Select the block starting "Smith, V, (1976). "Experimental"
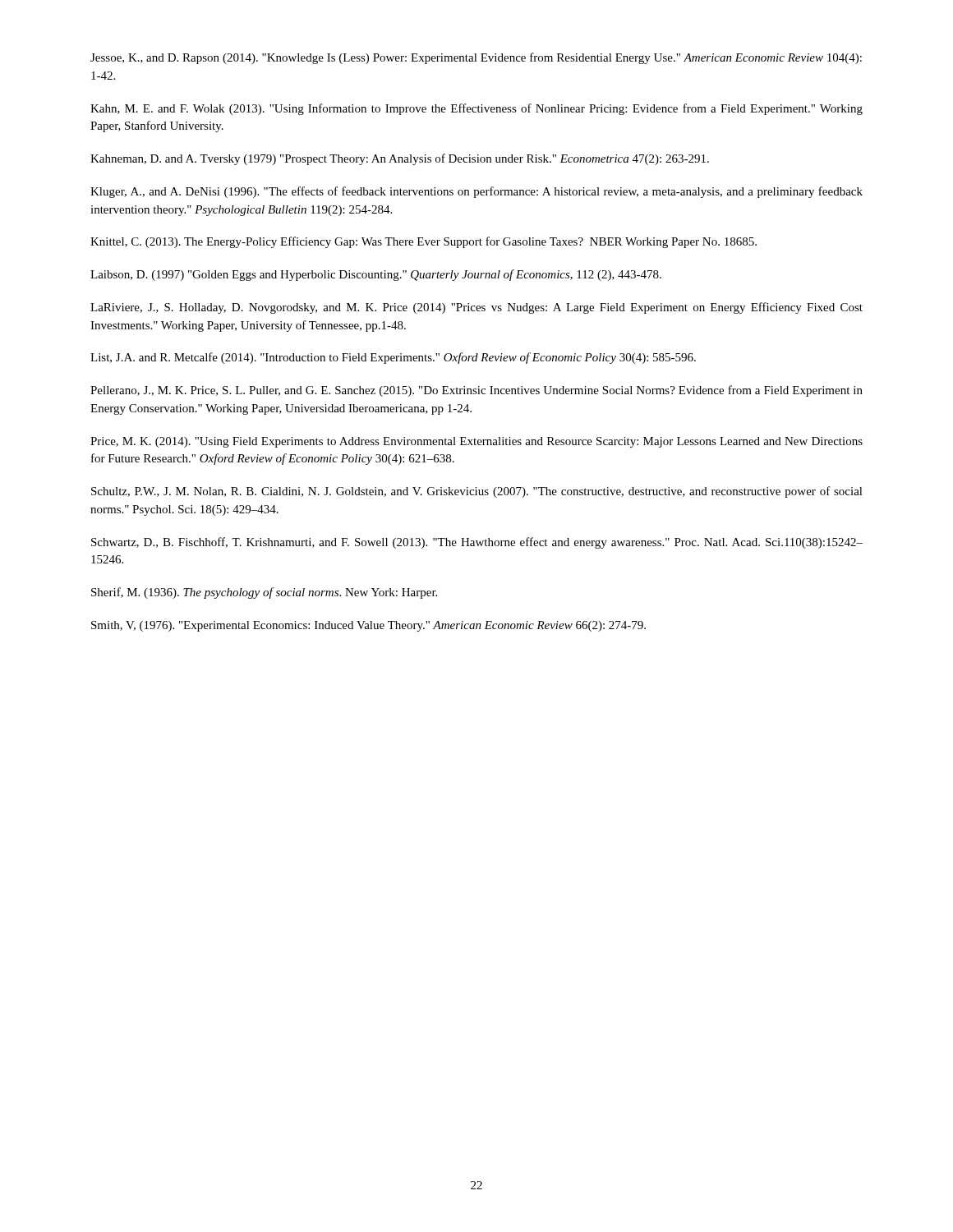953x1232 pixels. point(368,625)
